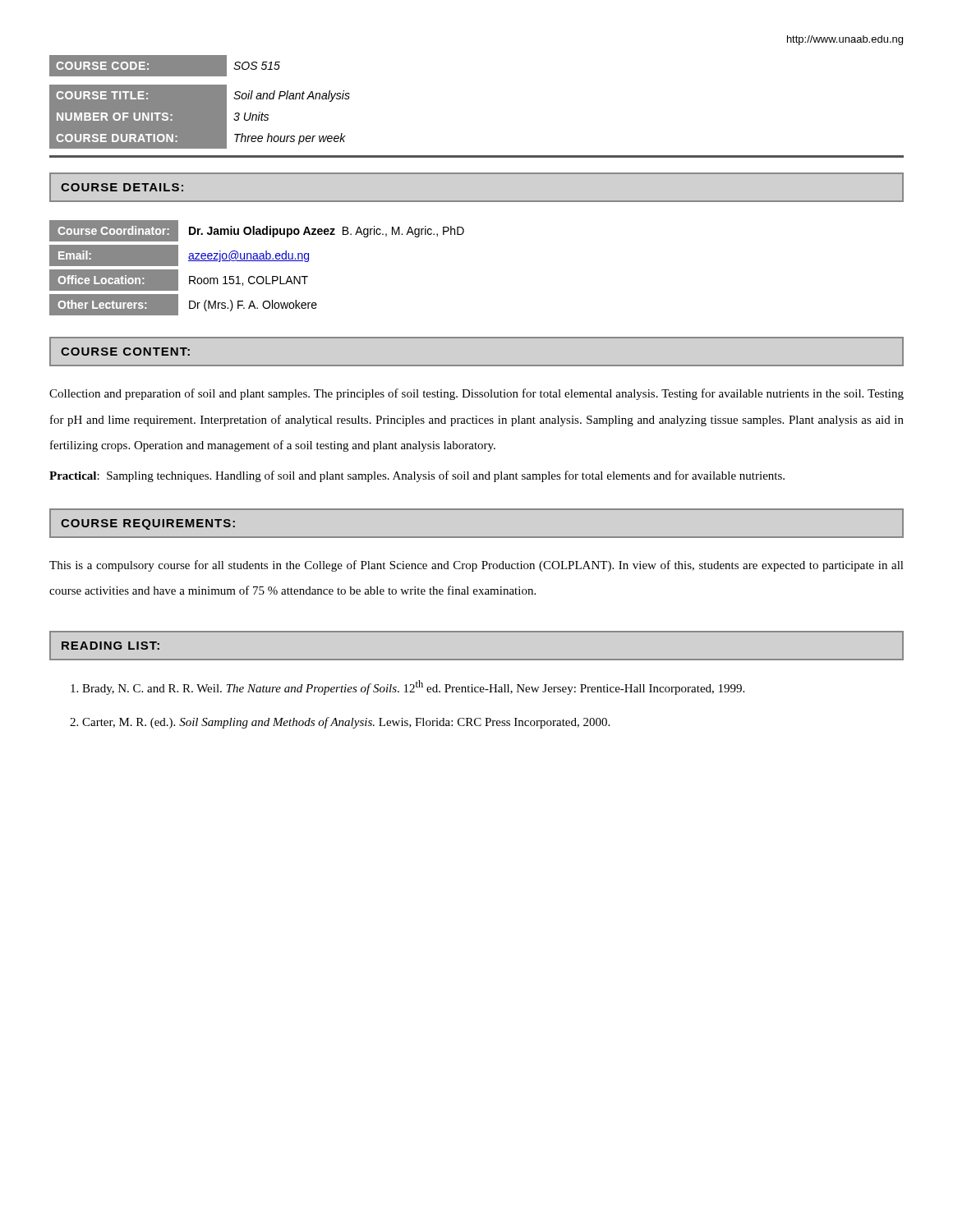The height and width of the screenshot is (1232, 953).
Task: Select the table that reads "Dr (Mrs.) F. A."
Action: coord(476,268)
